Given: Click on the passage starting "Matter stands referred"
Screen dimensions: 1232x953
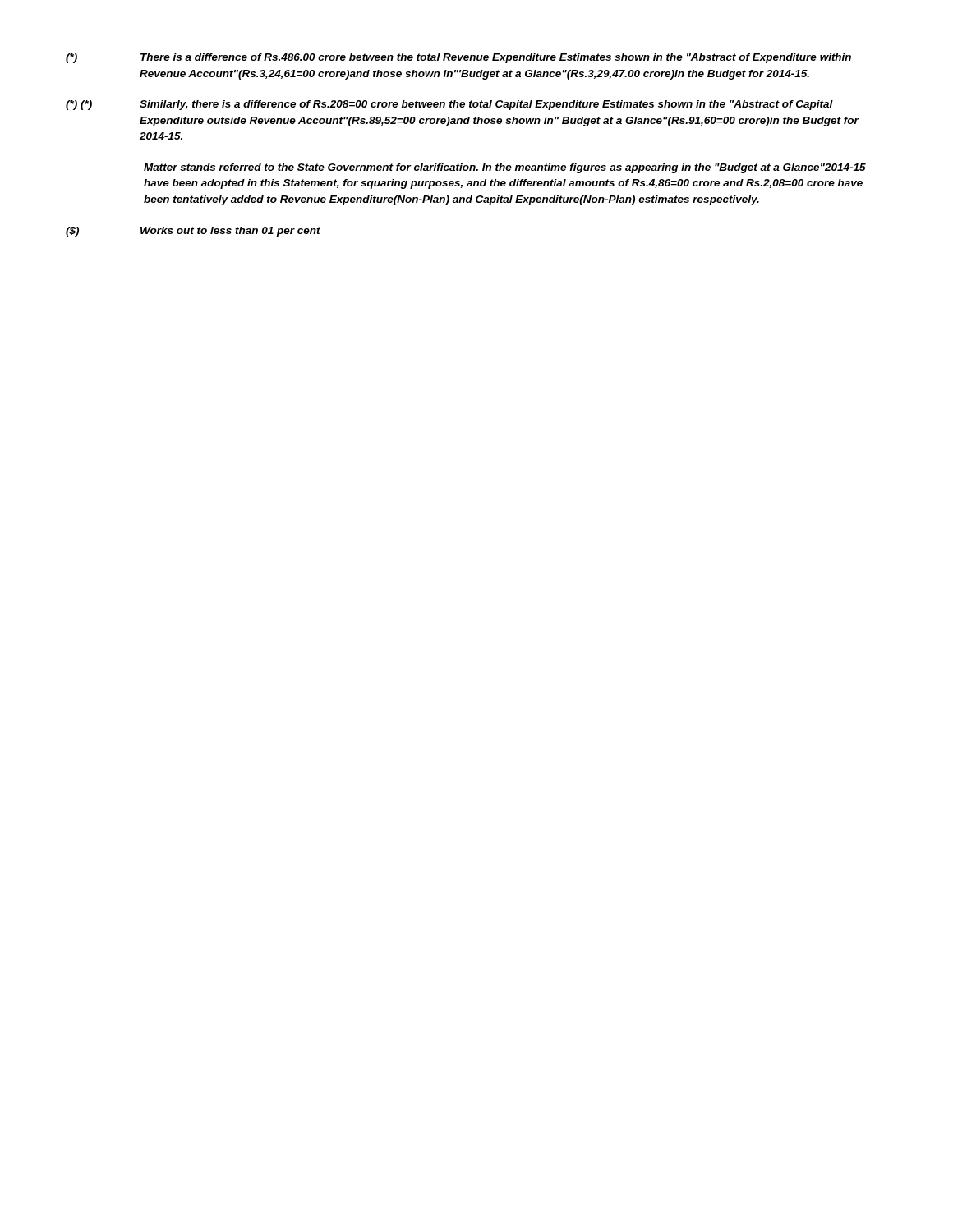Looking at the screenshot, I should pos(505,183).
